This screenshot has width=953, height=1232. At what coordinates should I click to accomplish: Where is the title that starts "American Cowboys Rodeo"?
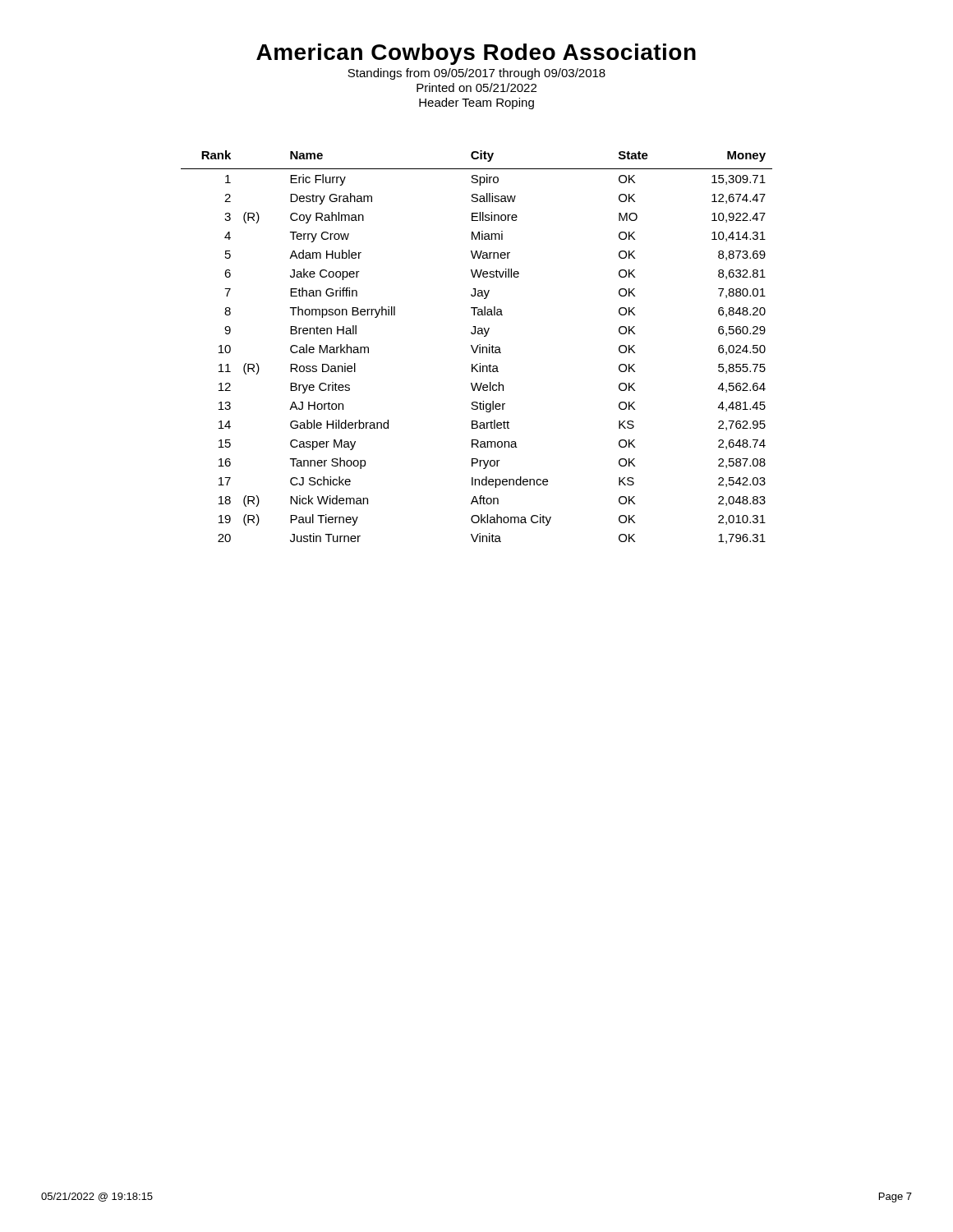tap(476, 52)
